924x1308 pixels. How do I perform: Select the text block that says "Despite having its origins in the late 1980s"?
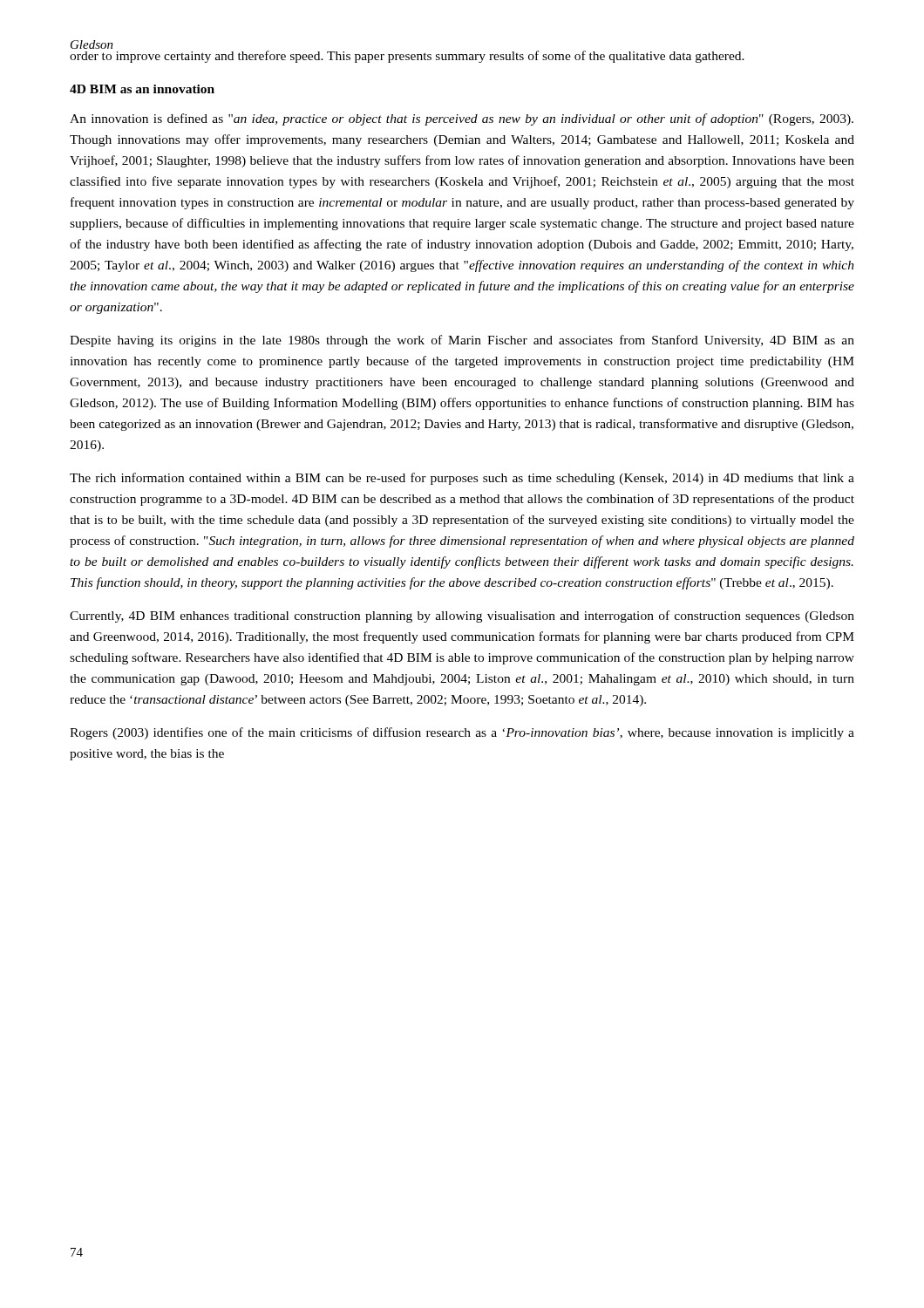click(x=462, y=393)
